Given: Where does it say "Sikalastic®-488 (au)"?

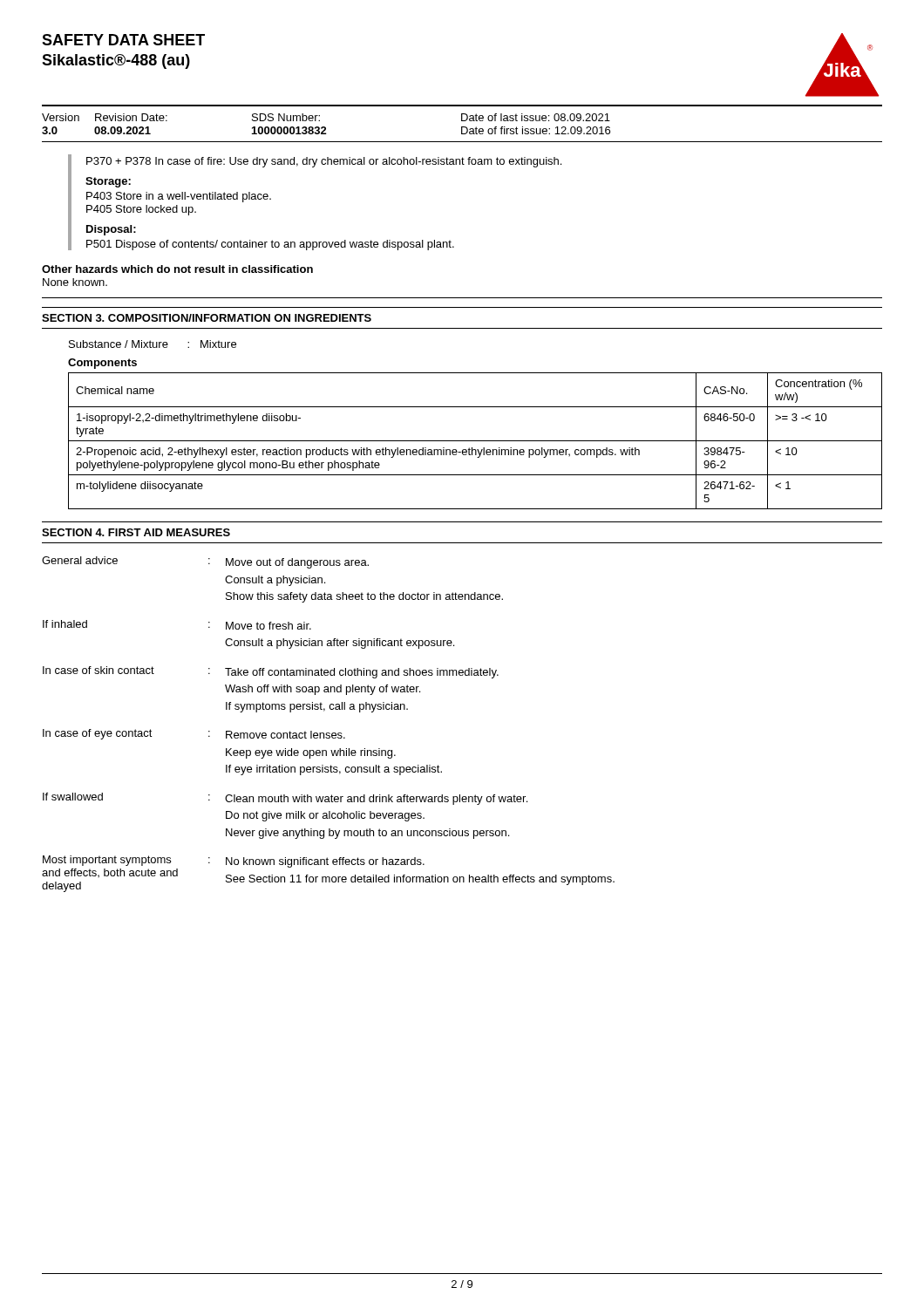Looking at the screenshot, I should 116,60.
